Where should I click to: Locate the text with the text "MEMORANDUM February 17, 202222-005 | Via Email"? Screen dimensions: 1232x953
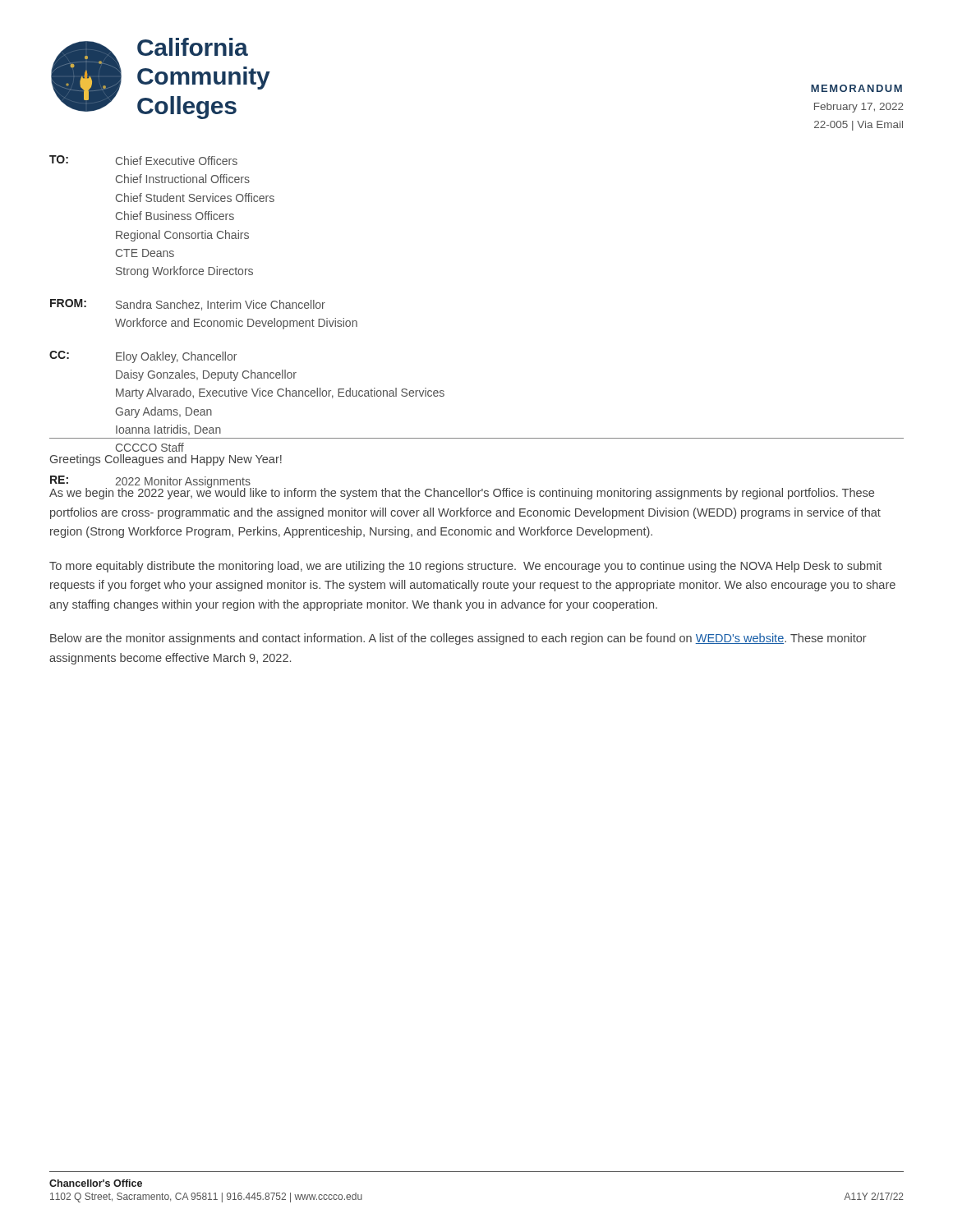857,108
